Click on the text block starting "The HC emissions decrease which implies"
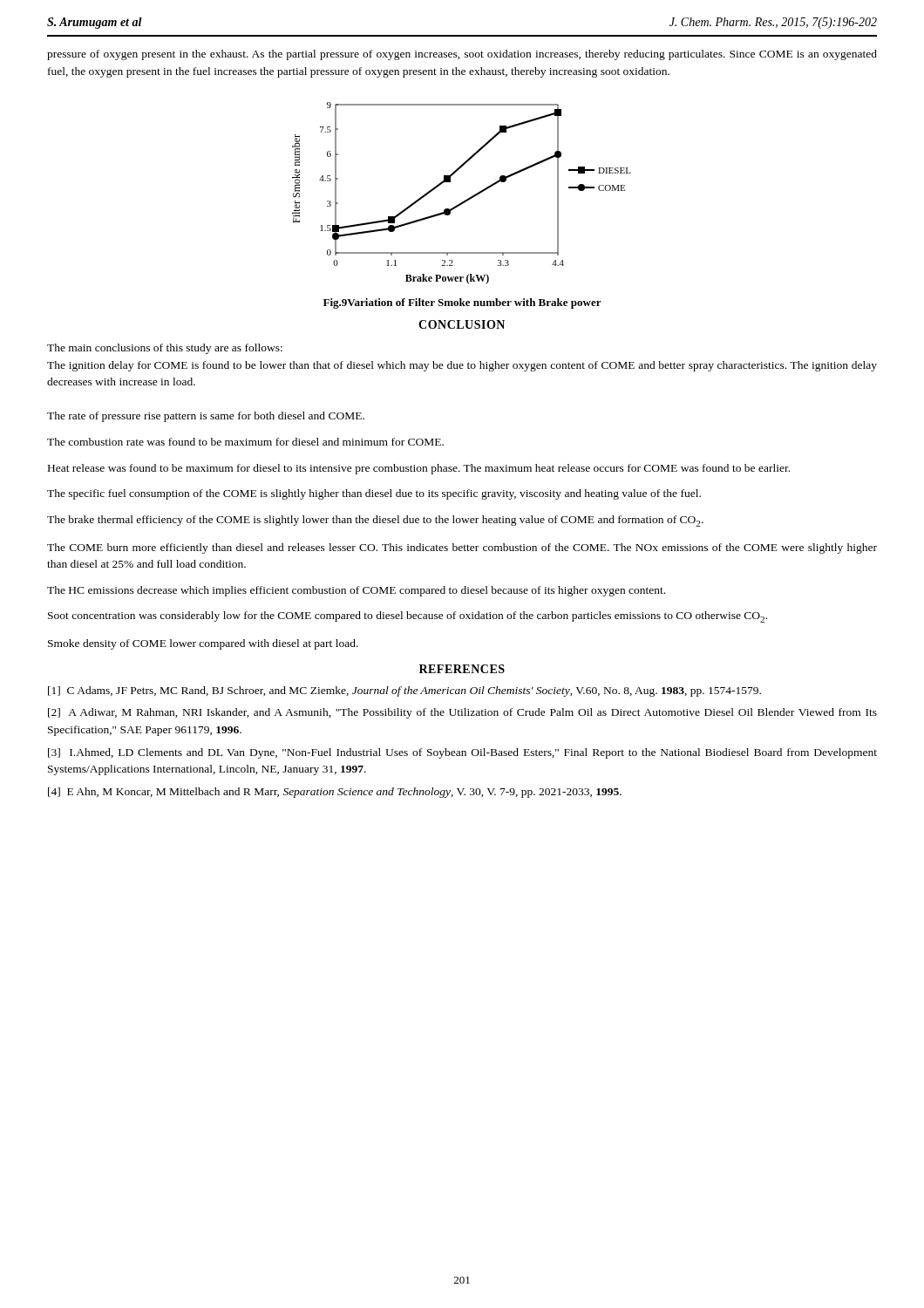This screenshot has width=924, height=1308. (x=462, y=590)
